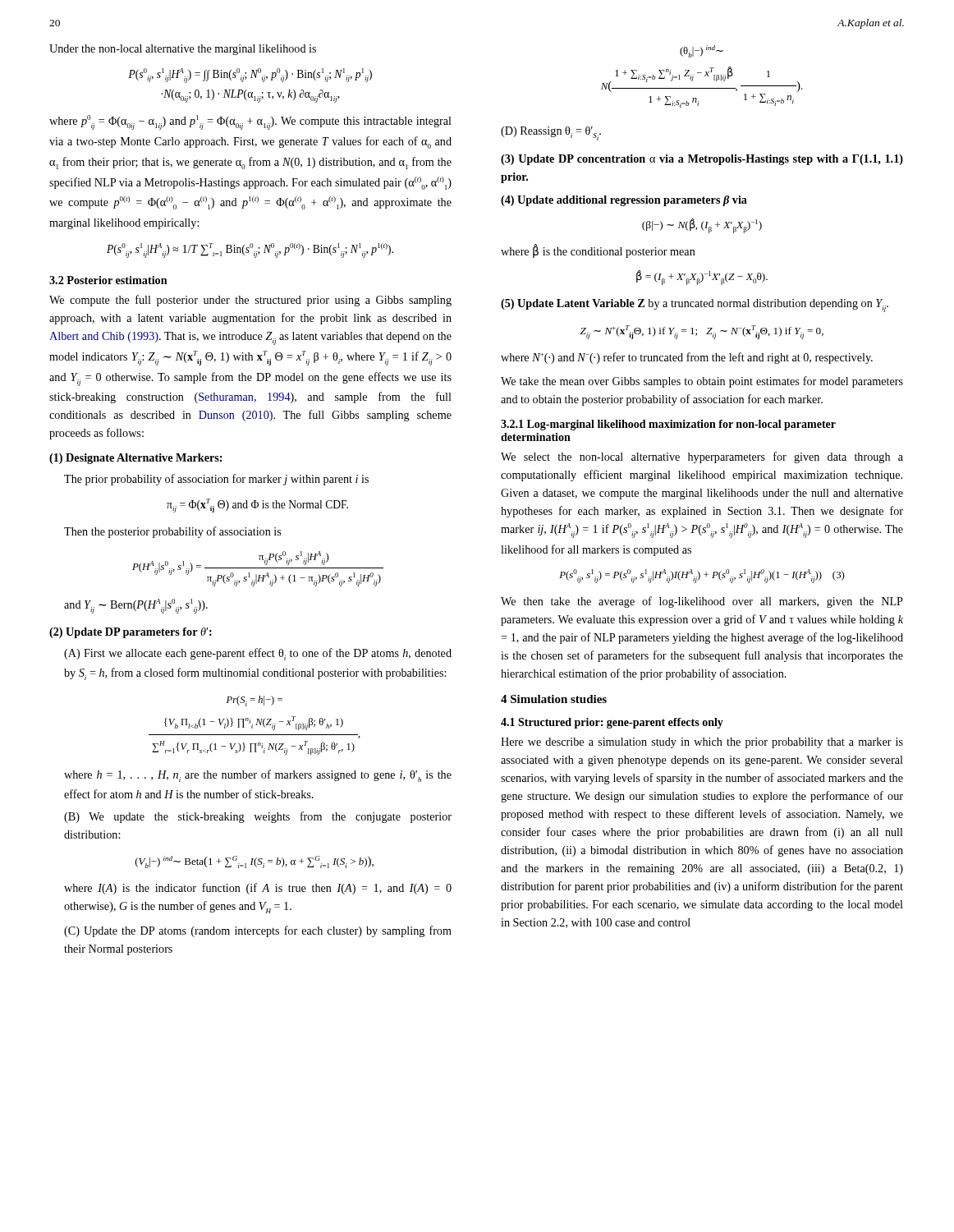The image size is (954, 1232).
Task: Click on the section header containing "4.1 Structured prior: gene-parent effects only"
Action: pyautogui.click(x=612, y=722)
